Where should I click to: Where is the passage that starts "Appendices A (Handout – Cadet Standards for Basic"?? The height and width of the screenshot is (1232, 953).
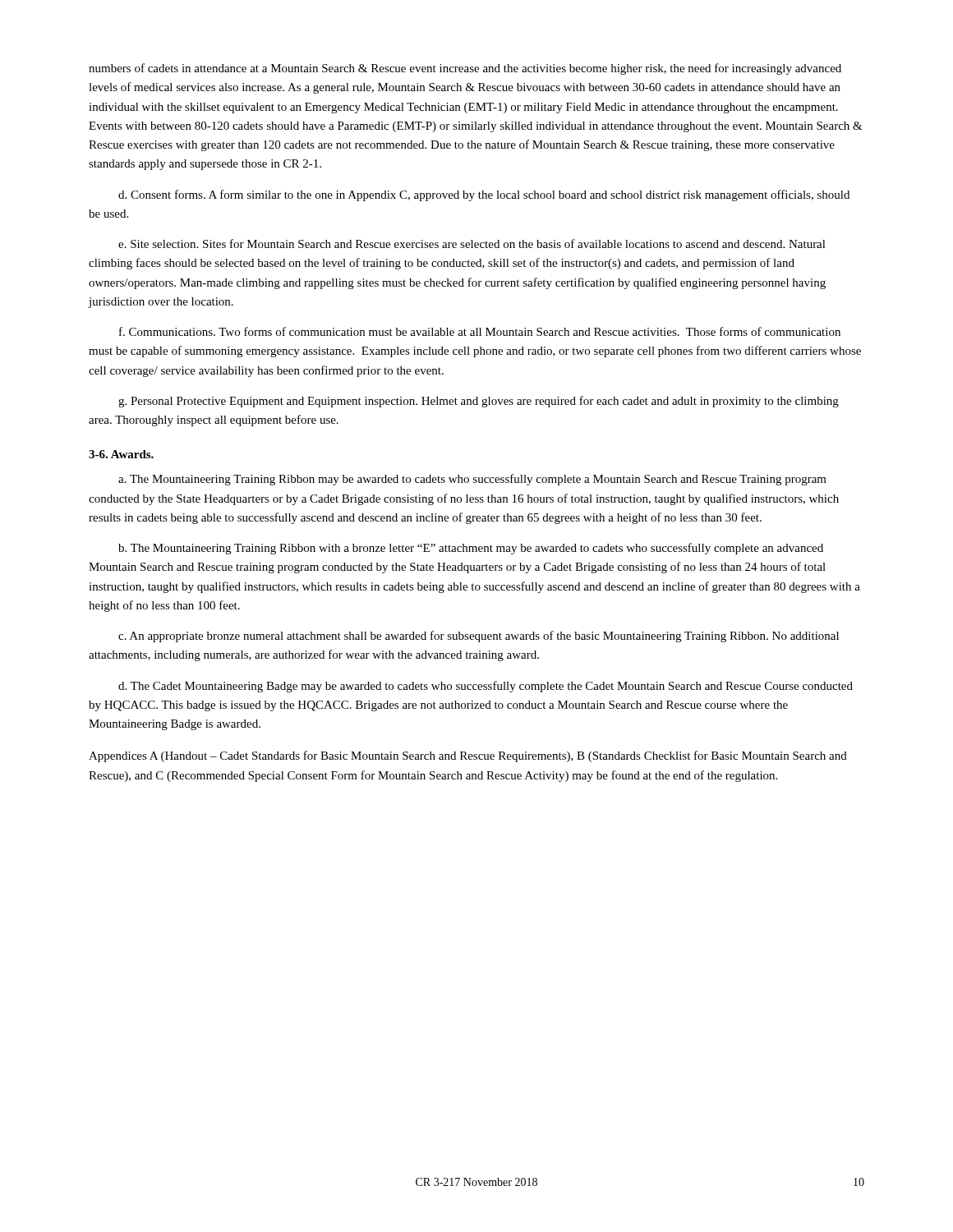[x=468, y=765]
